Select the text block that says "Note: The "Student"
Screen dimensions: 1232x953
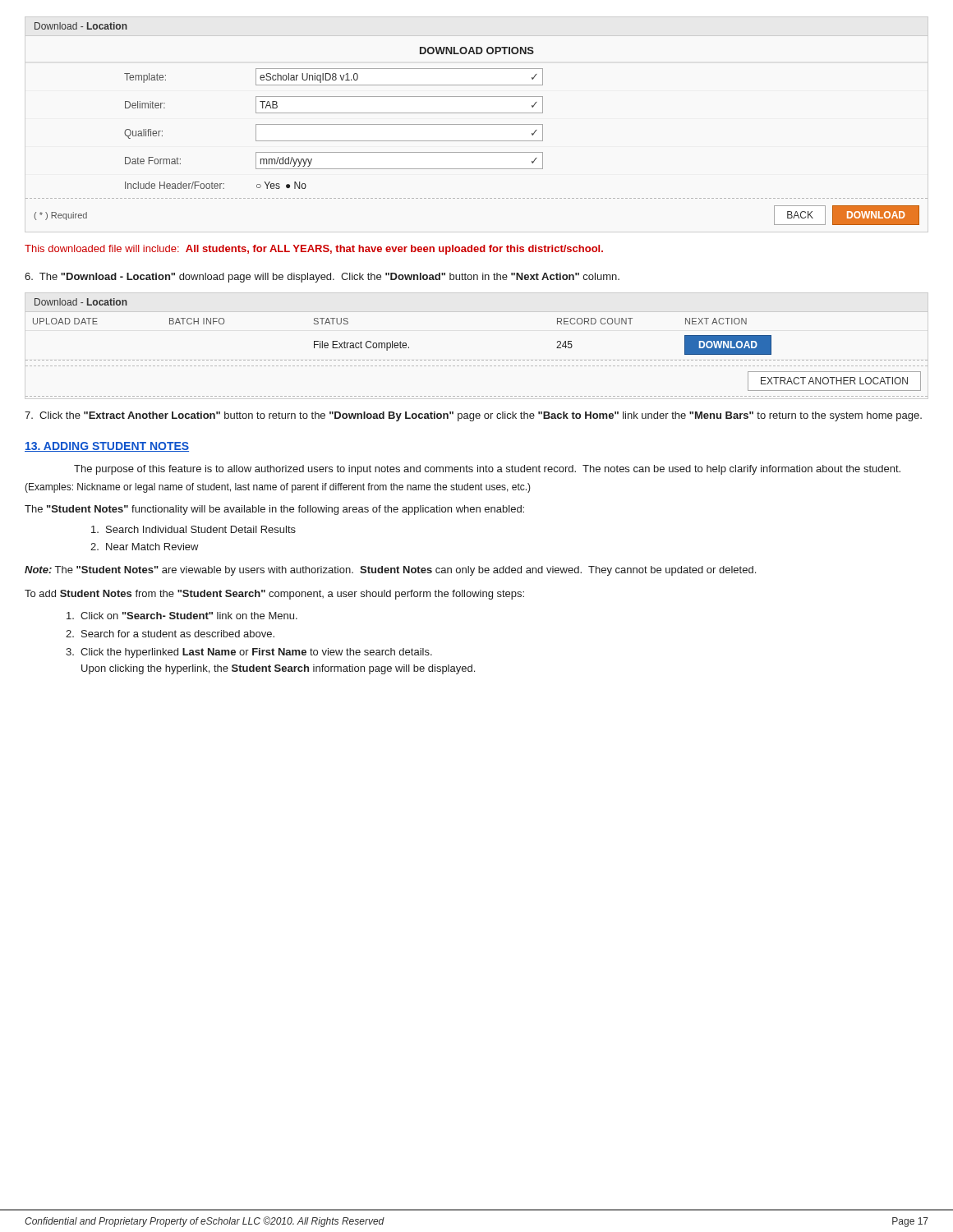pyautogui.click(x=391, y=570)
